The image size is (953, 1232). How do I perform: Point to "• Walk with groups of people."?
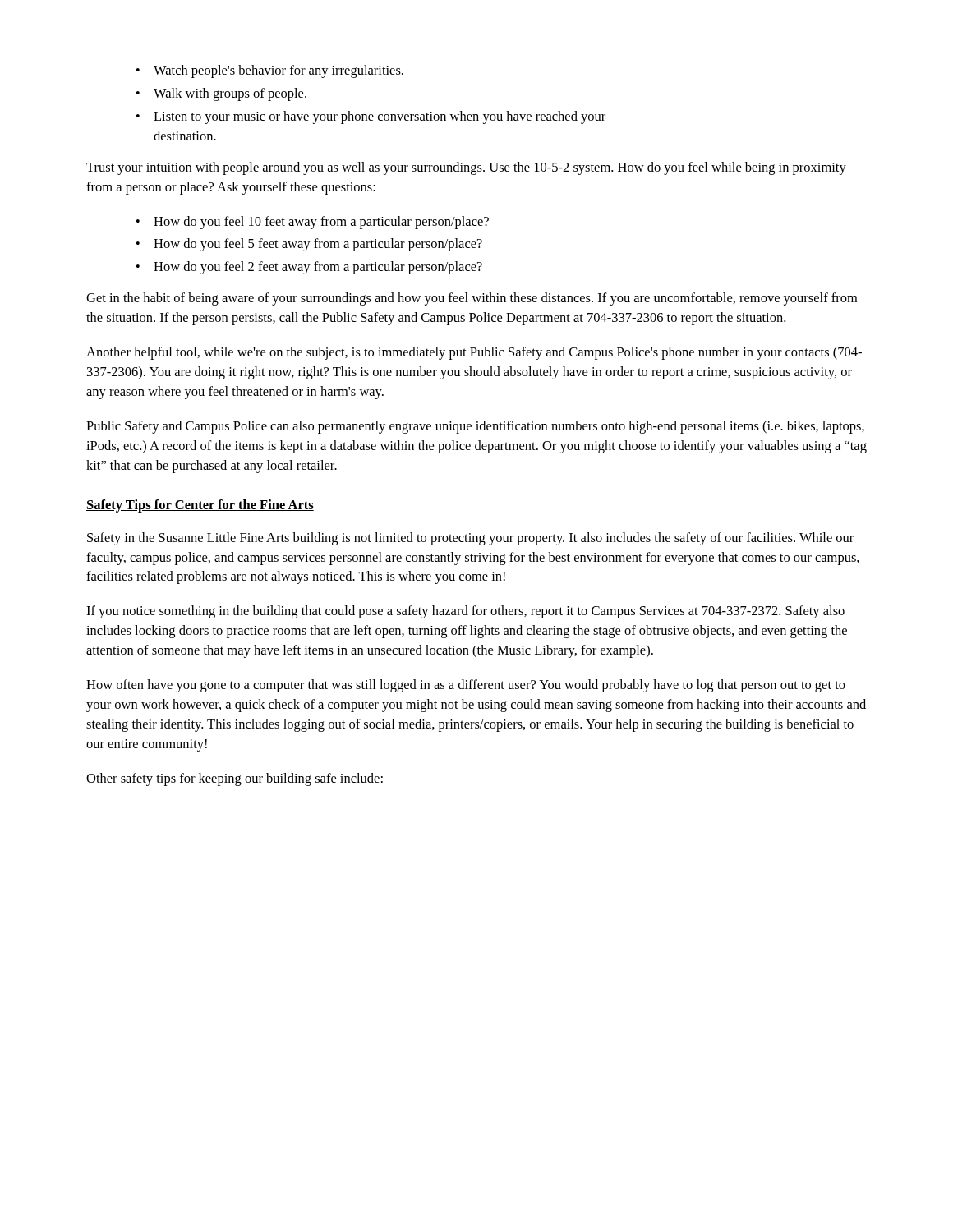pos(221,94)
